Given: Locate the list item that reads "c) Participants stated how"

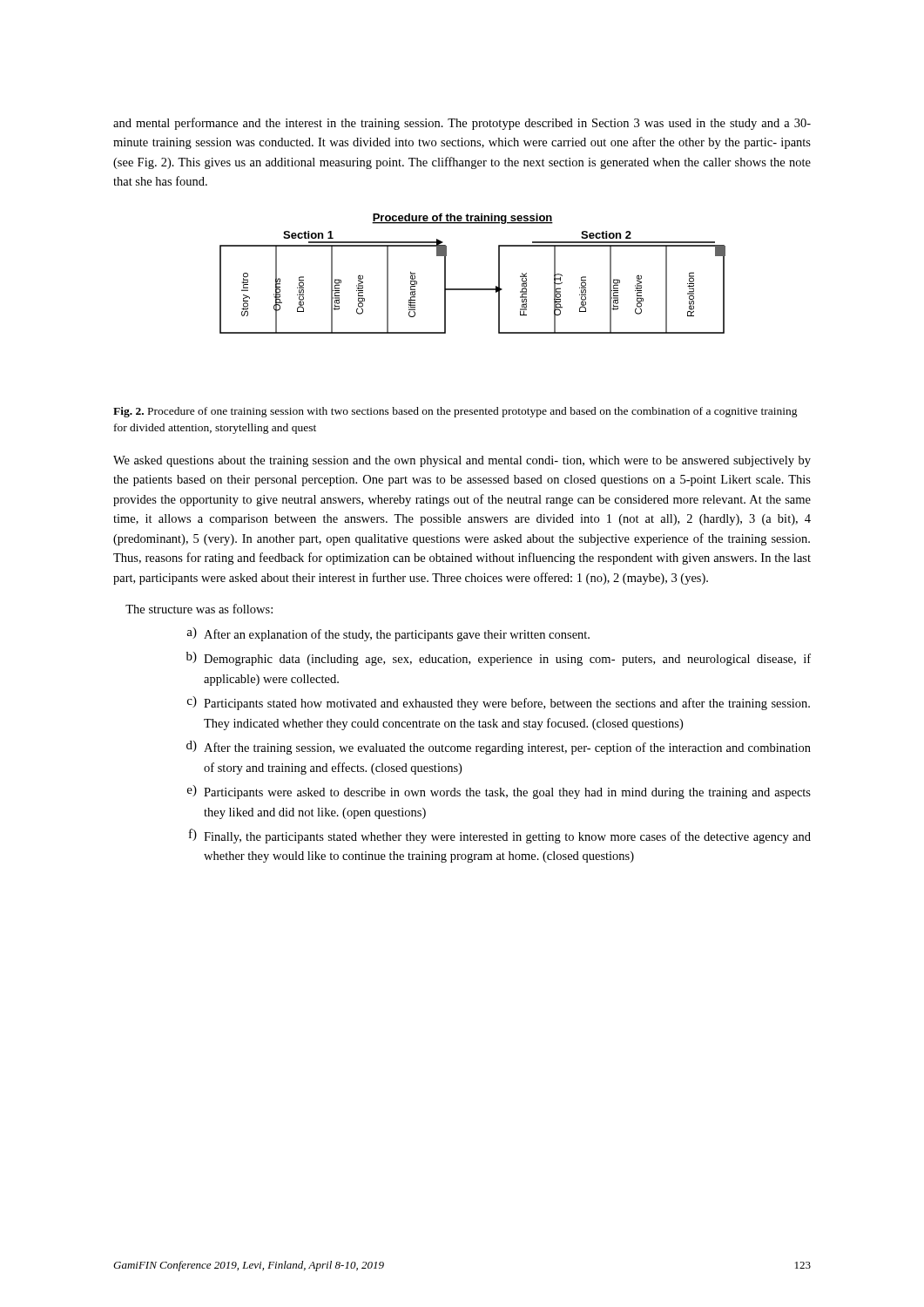Looking at the screenshot, I should (x=488, y=713).
